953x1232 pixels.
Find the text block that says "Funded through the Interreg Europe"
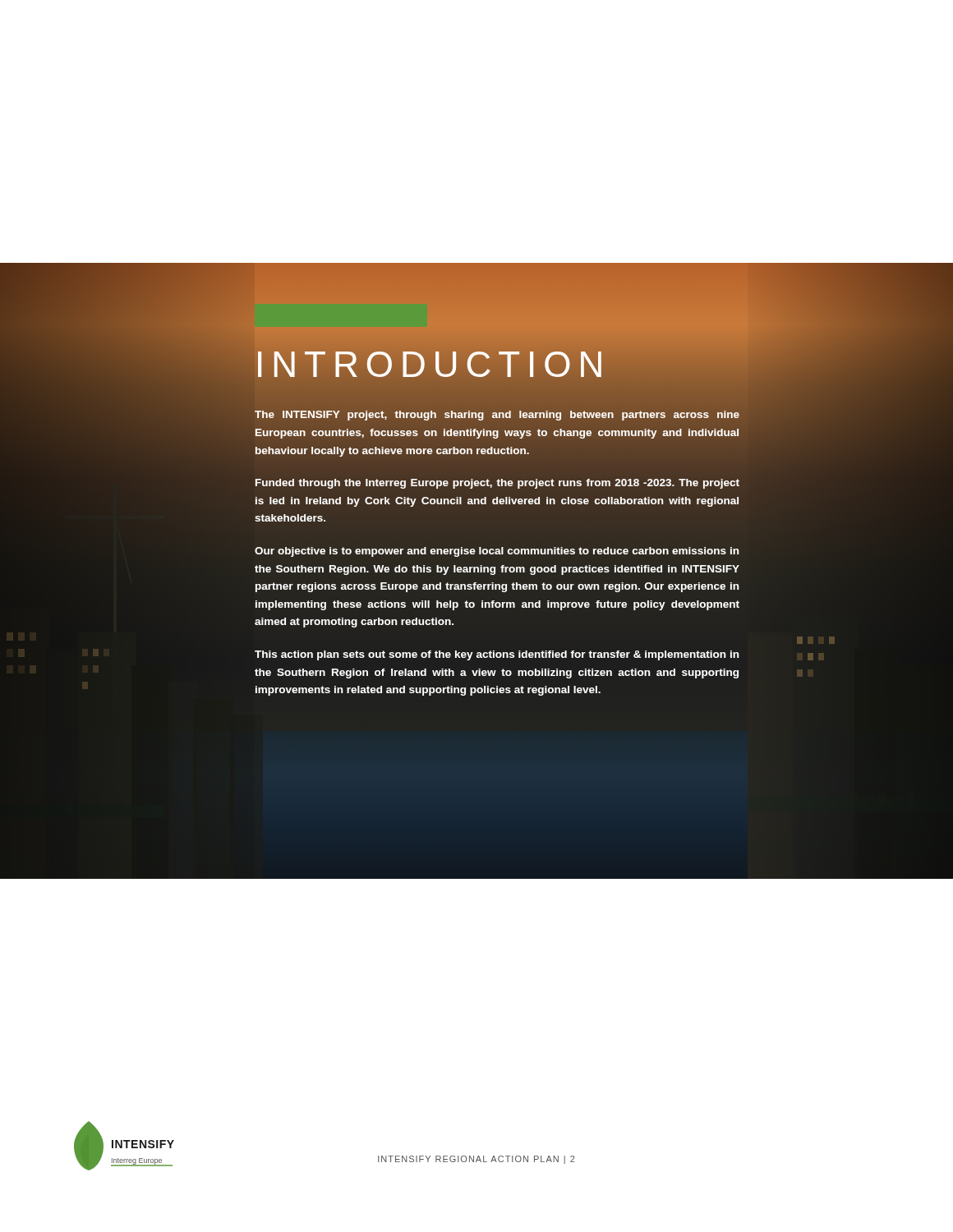pyautogui.click(x=497, y=500)
